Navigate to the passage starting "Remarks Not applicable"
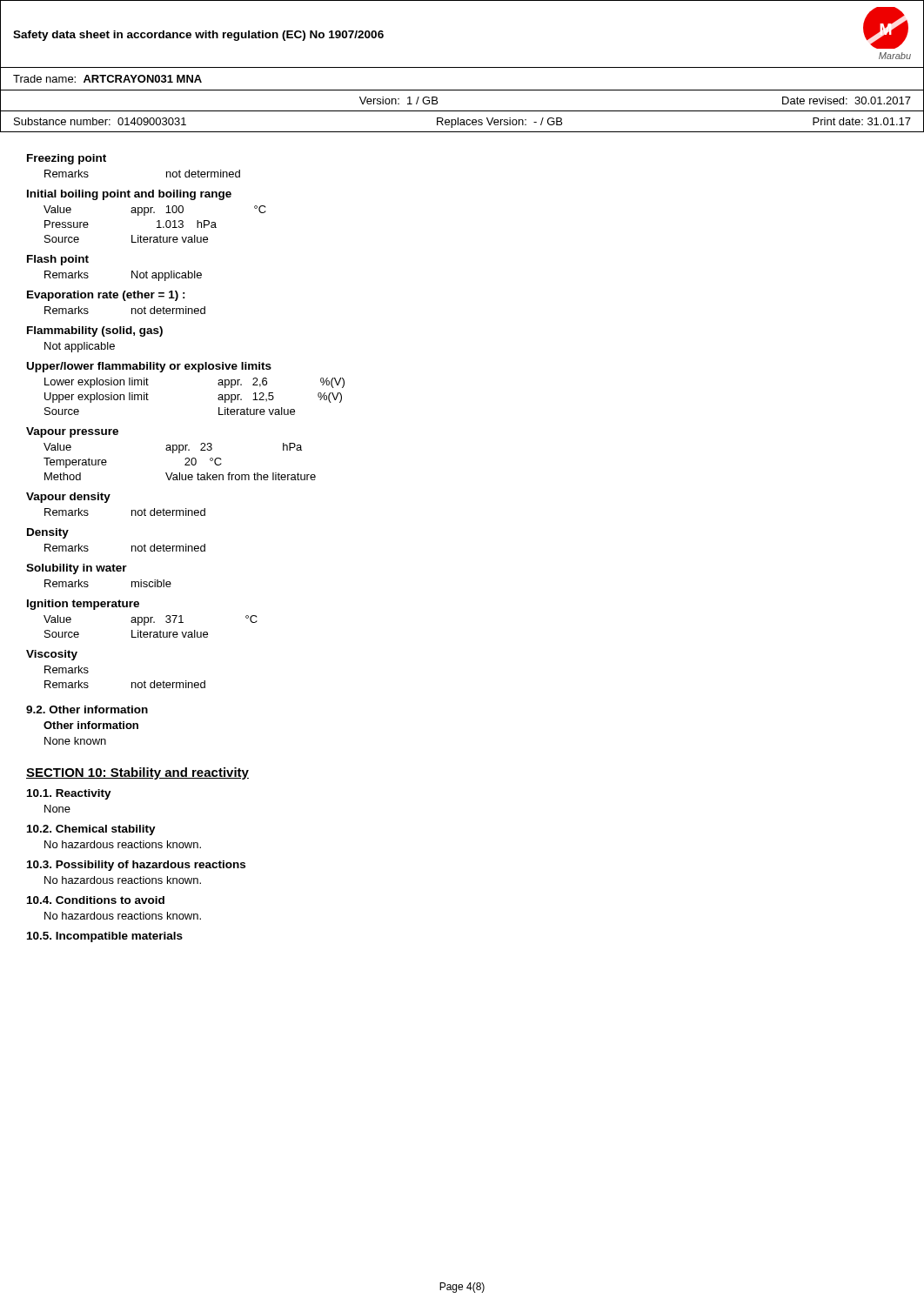The width and height of the screenshot is (924, 1305). click(123, 274)
